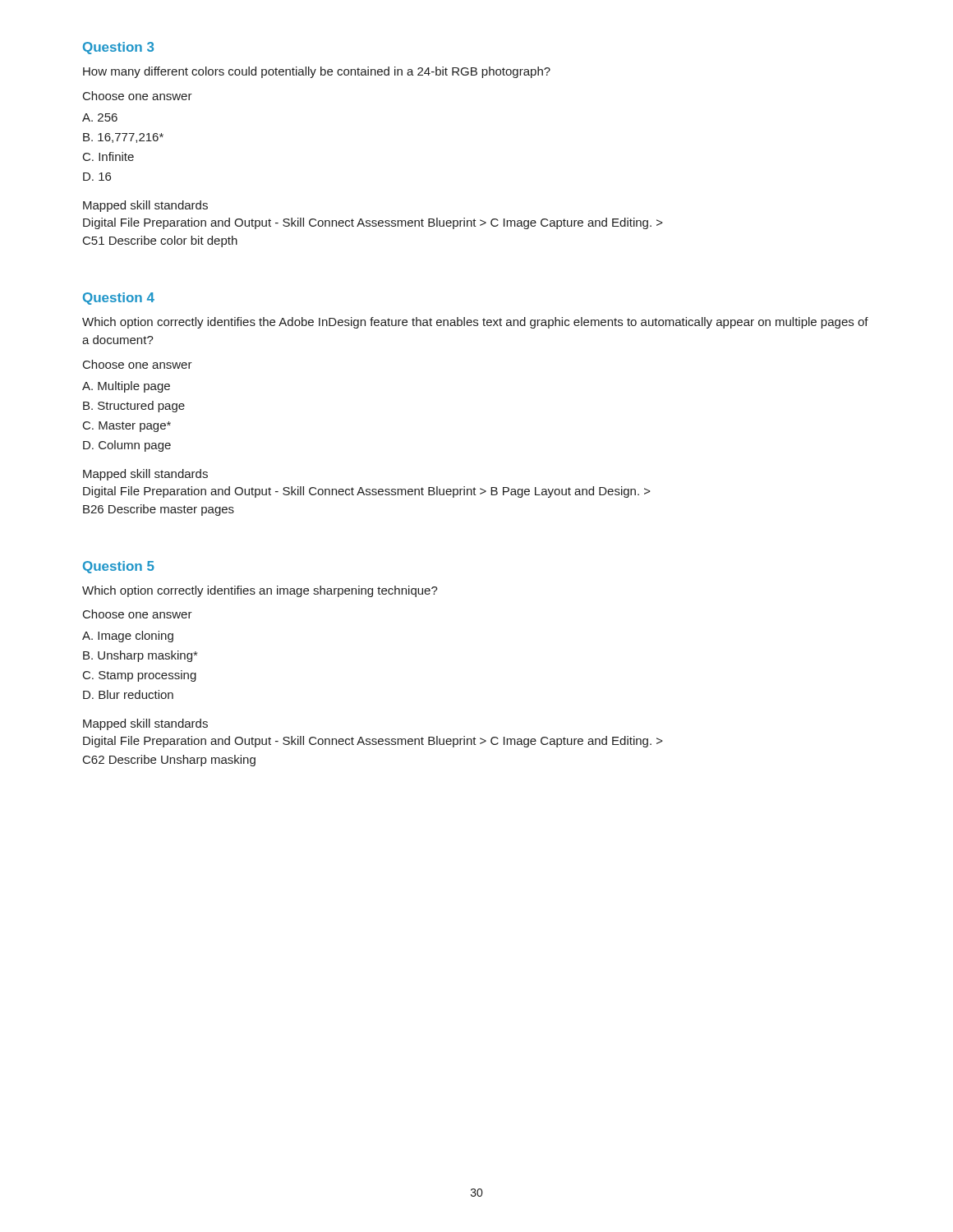Click on the list item containing "D. 16"
The height and width of the screenshot is (1232, 953).
pos(97,176)
